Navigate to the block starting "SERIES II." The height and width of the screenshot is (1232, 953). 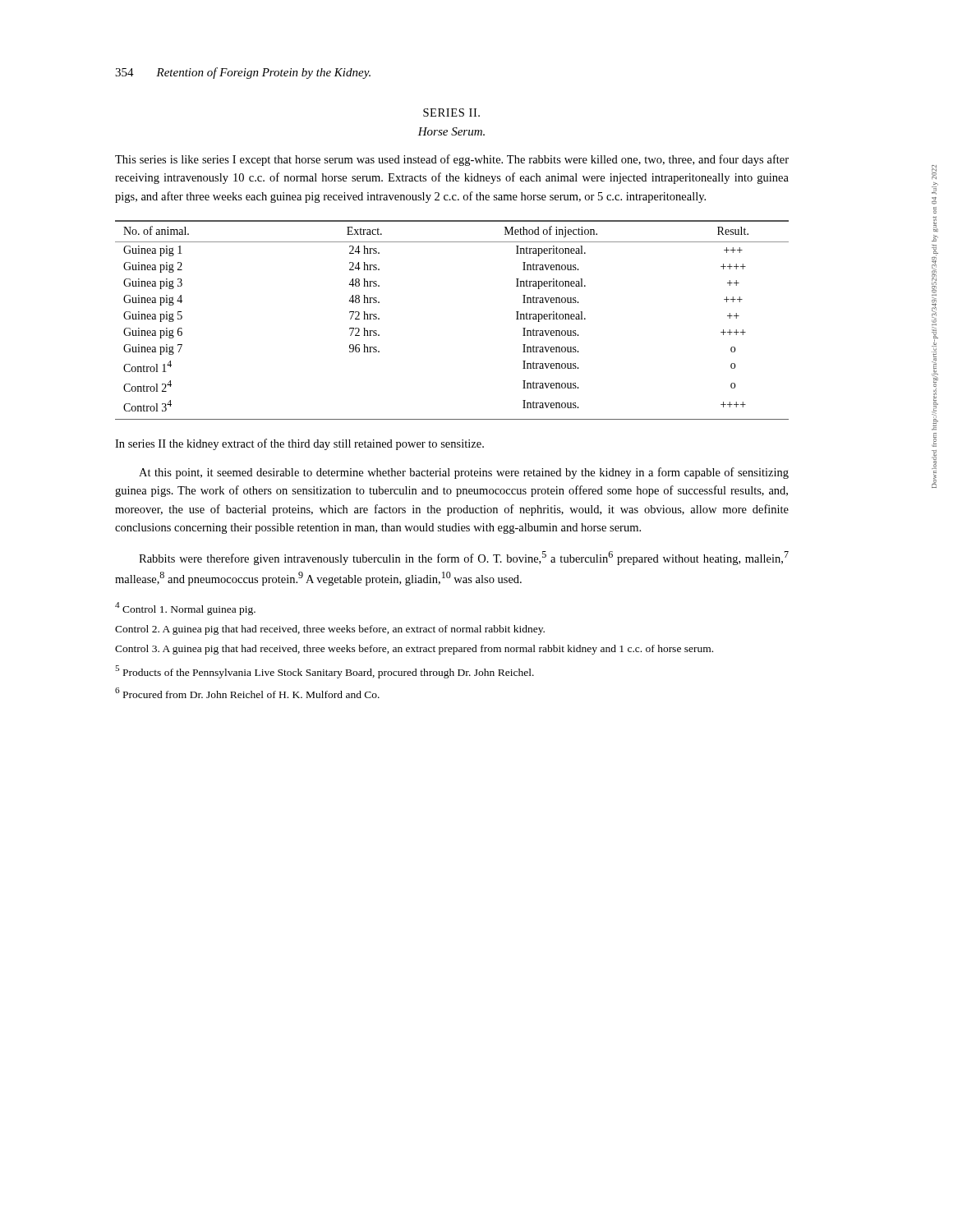pos(452,113)
